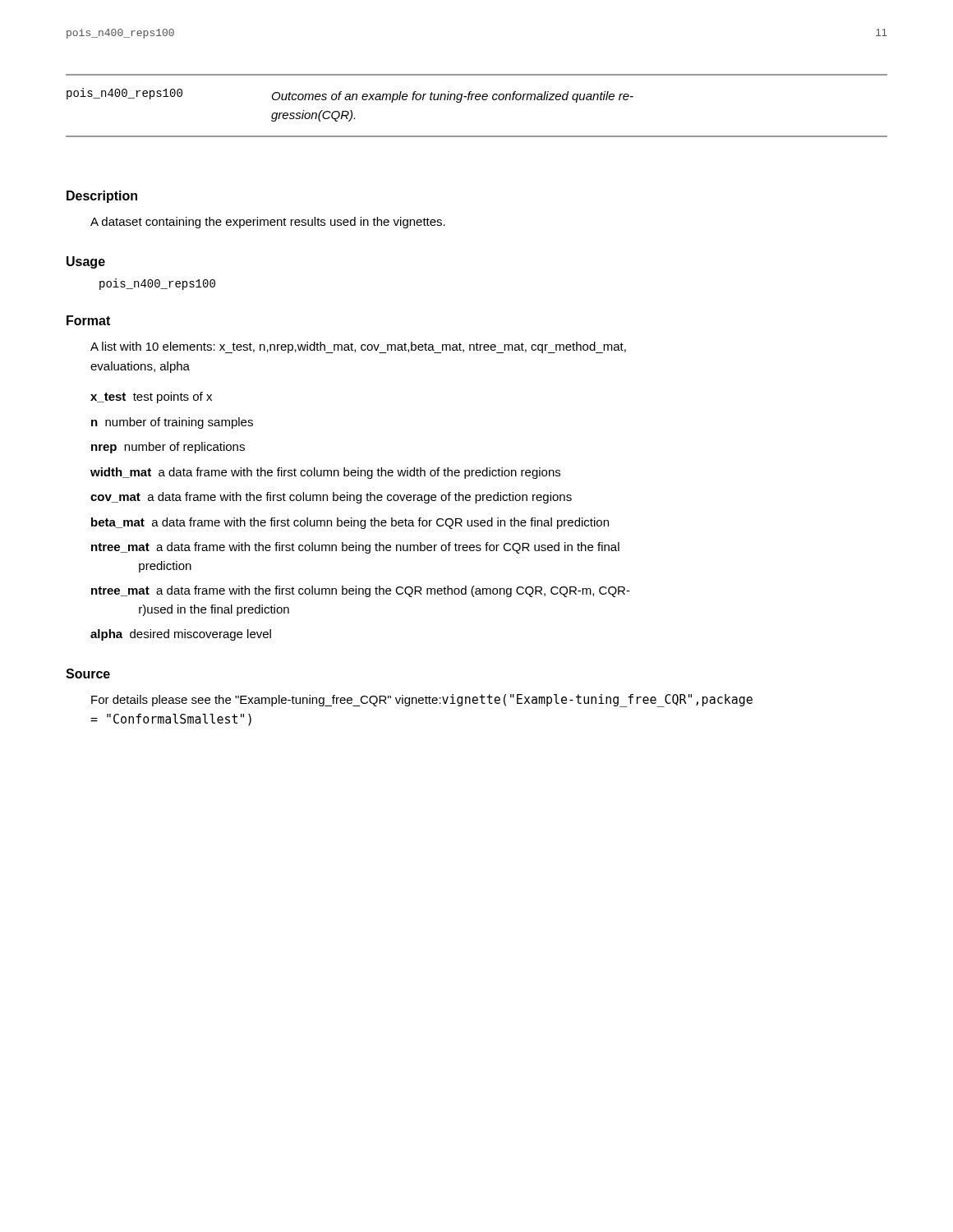Image resolution: width=953 pixels, height=1232 pixels.
Task: Point to the block beginning "beta_mat a data"
Action: pos(350,522)
